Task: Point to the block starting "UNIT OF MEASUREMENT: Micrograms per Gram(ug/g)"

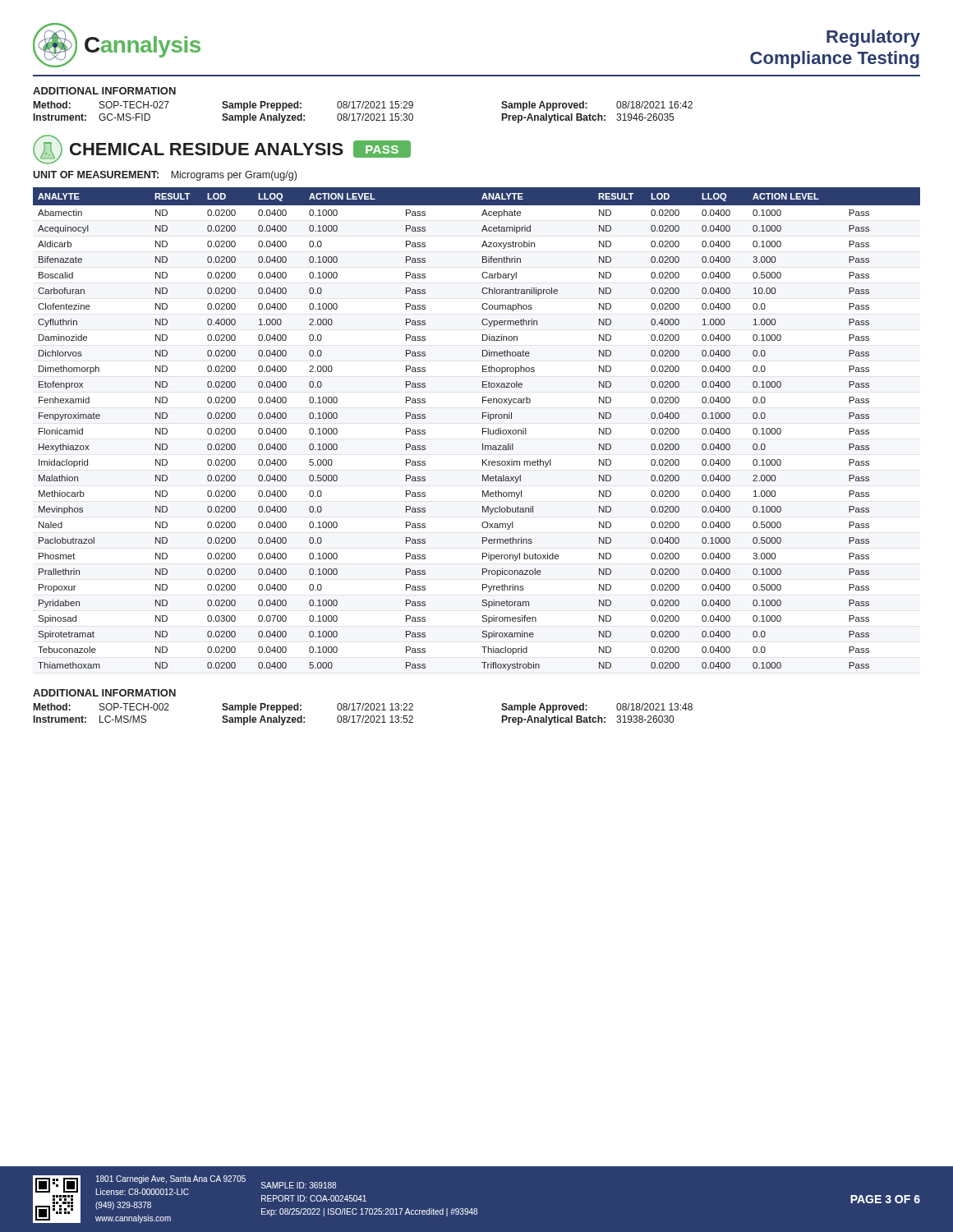Action: click(165, 175)
